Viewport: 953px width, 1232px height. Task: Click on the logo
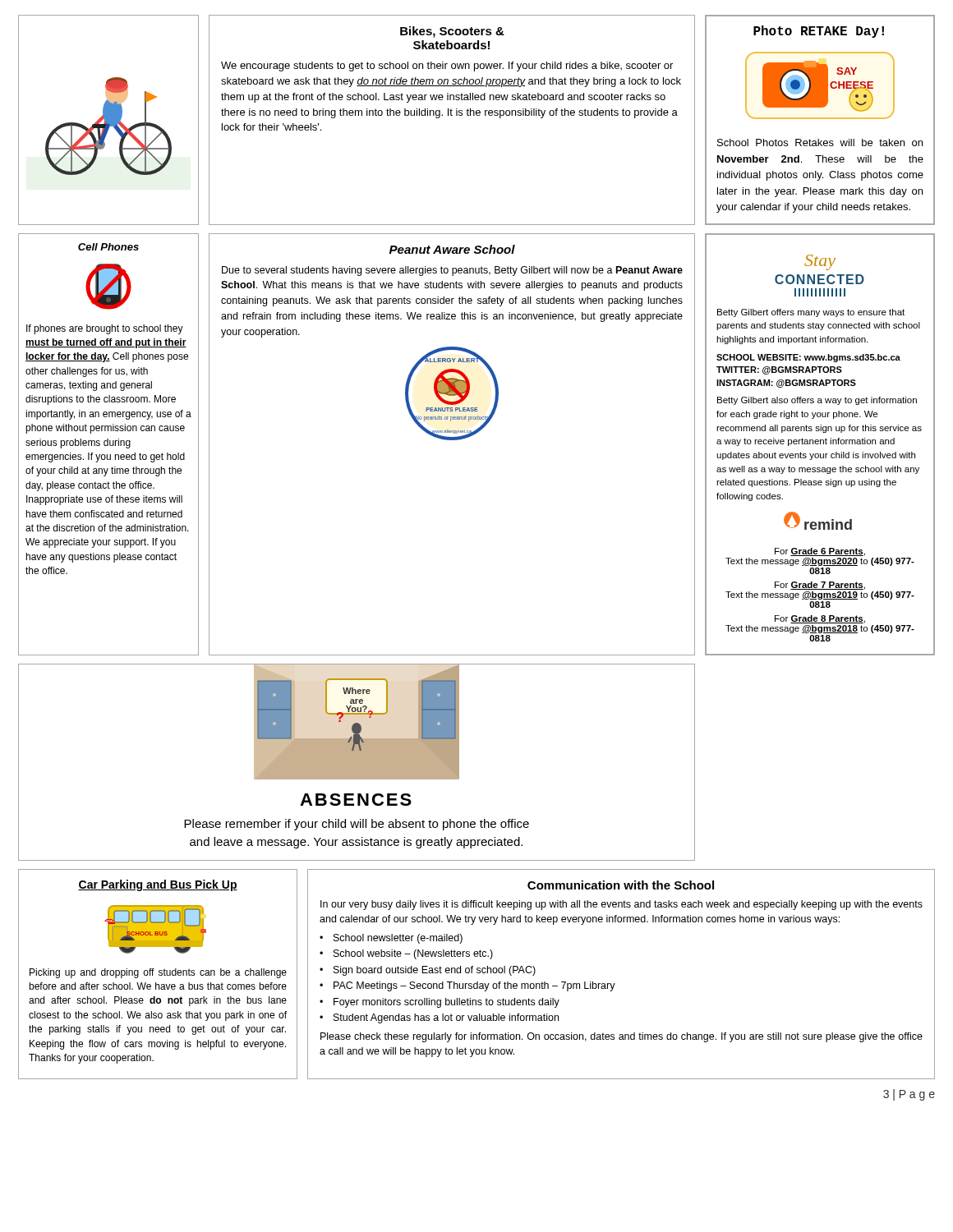(820, 525)
